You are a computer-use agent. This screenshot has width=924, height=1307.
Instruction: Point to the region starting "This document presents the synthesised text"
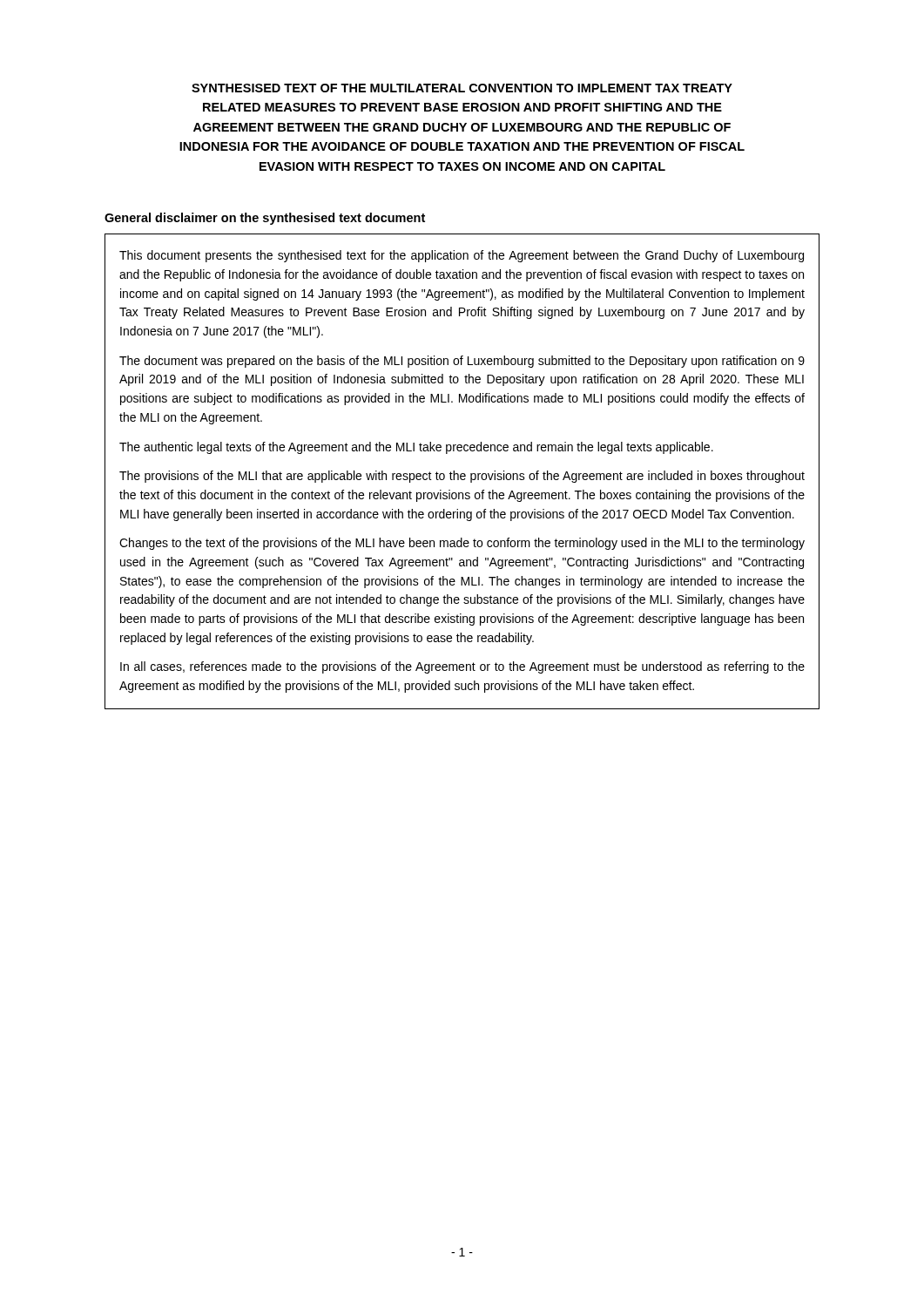[462, 471]
